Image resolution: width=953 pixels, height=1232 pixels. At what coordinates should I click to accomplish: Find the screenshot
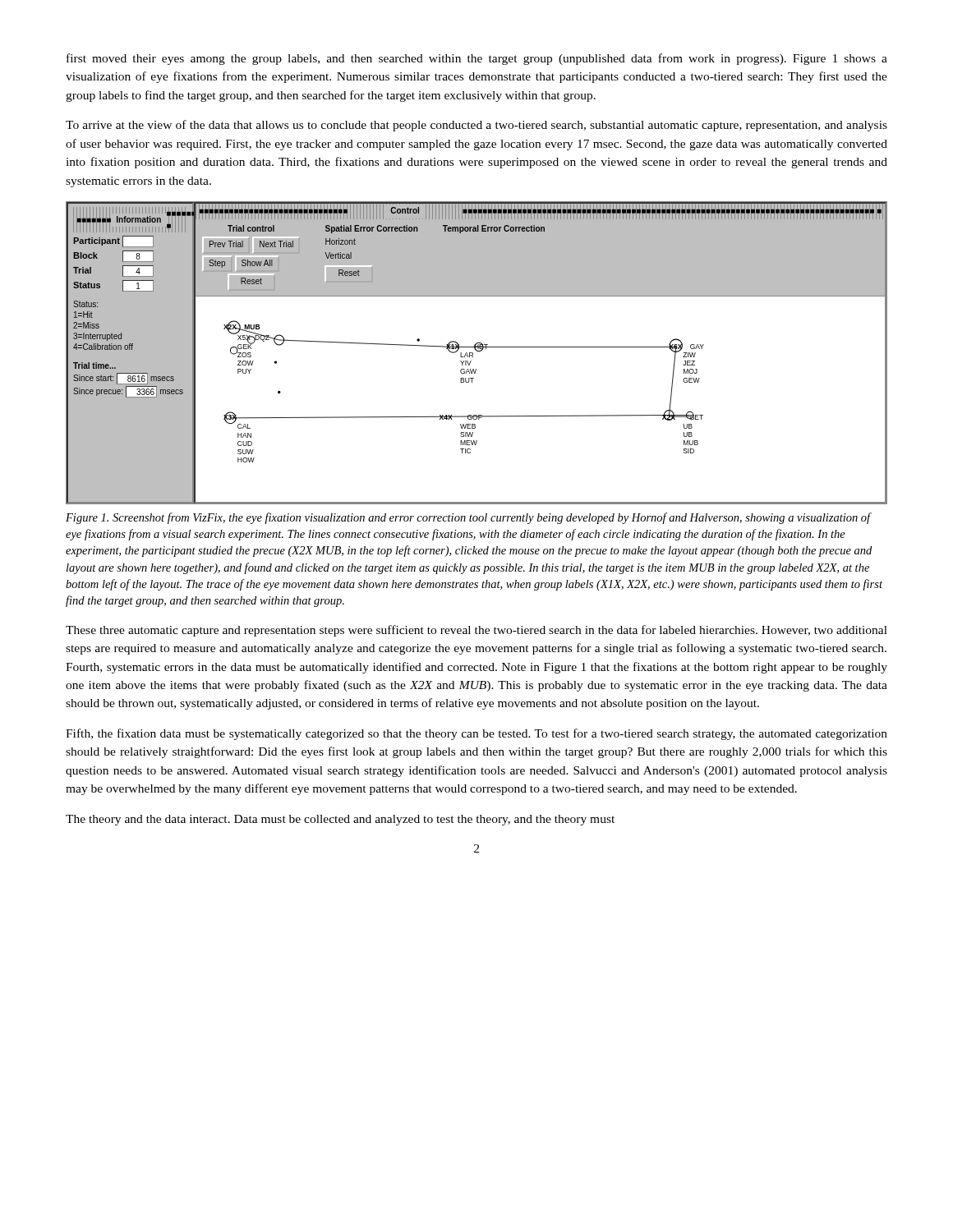point(476,353)
